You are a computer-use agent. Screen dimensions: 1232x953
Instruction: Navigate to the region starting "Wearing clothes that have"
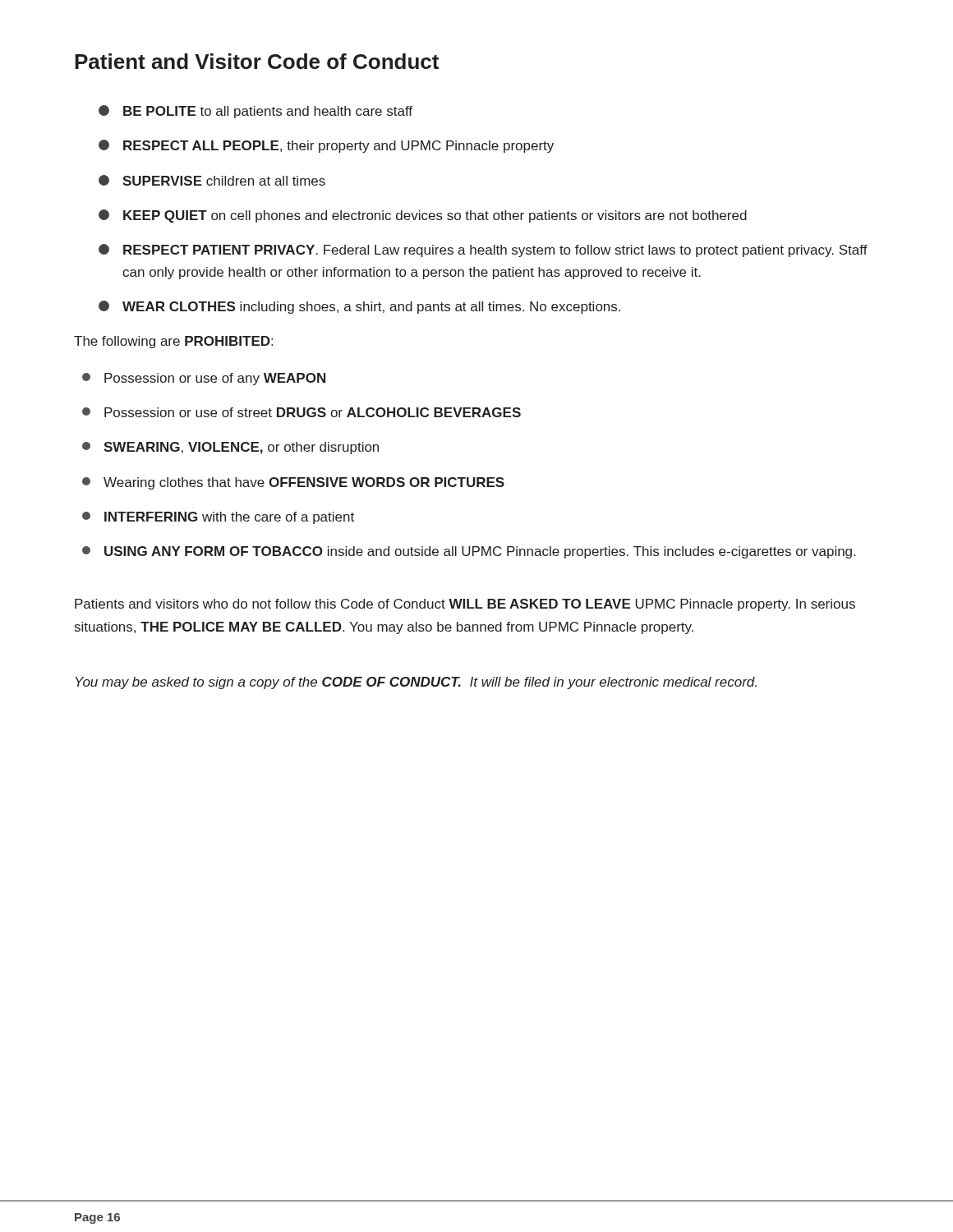pyautogui.click(x=293, y=483)
